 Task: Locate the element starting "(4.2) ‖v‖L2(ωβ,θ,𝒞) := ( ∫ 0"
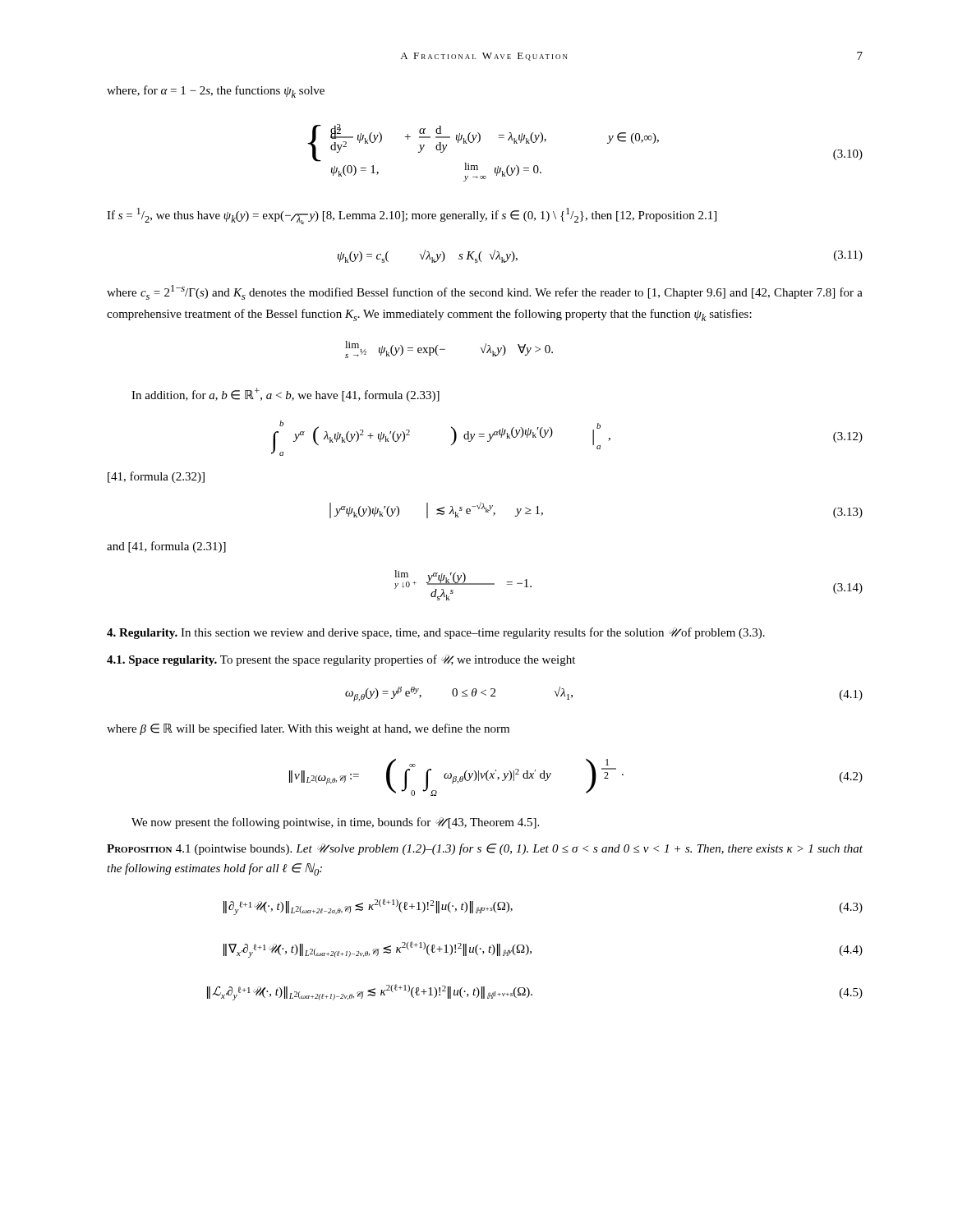tap(575, 776)
